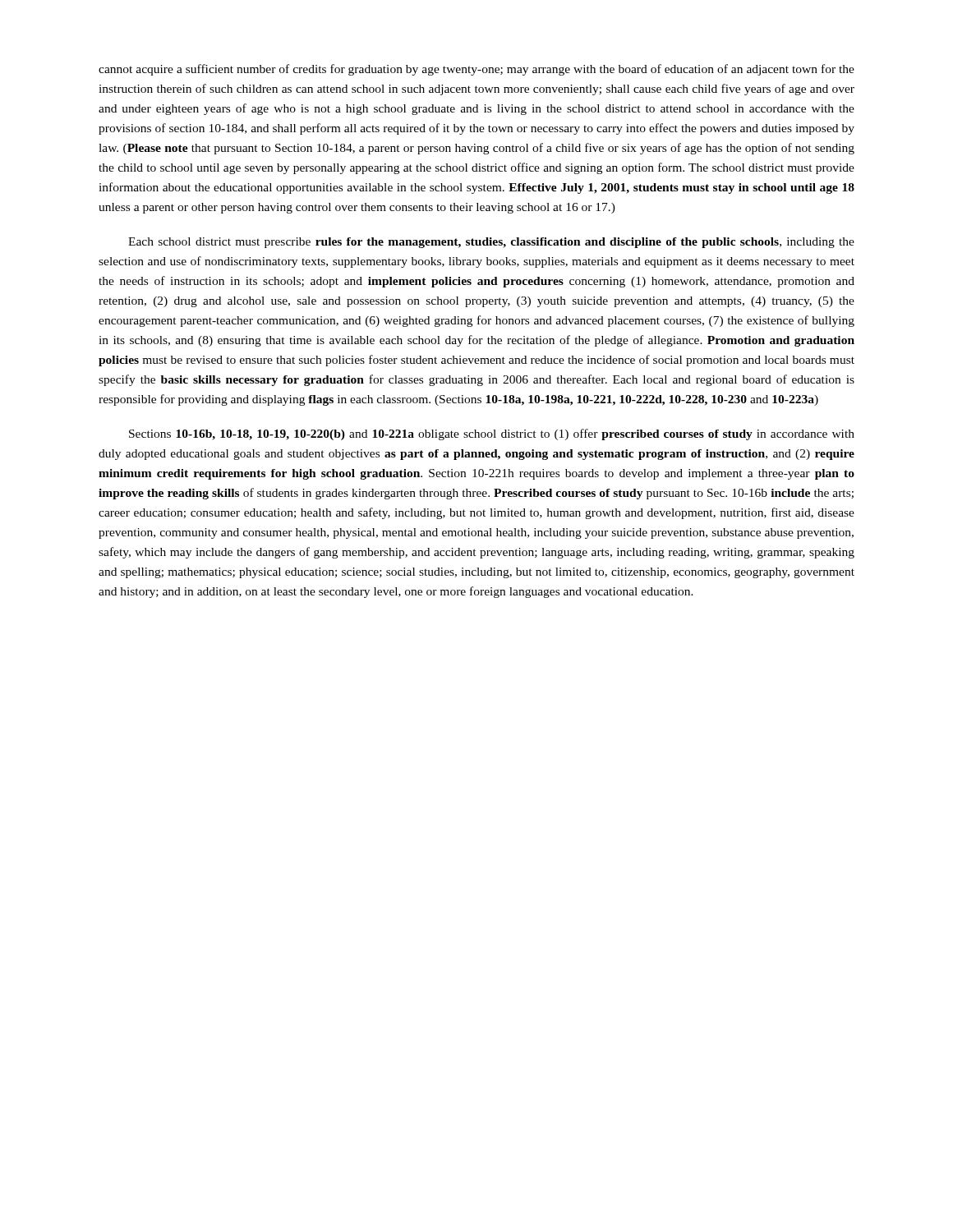This screenshot has height=1232, width=953.
Task: Find the element starting "Each school district"
Action: 476,320
